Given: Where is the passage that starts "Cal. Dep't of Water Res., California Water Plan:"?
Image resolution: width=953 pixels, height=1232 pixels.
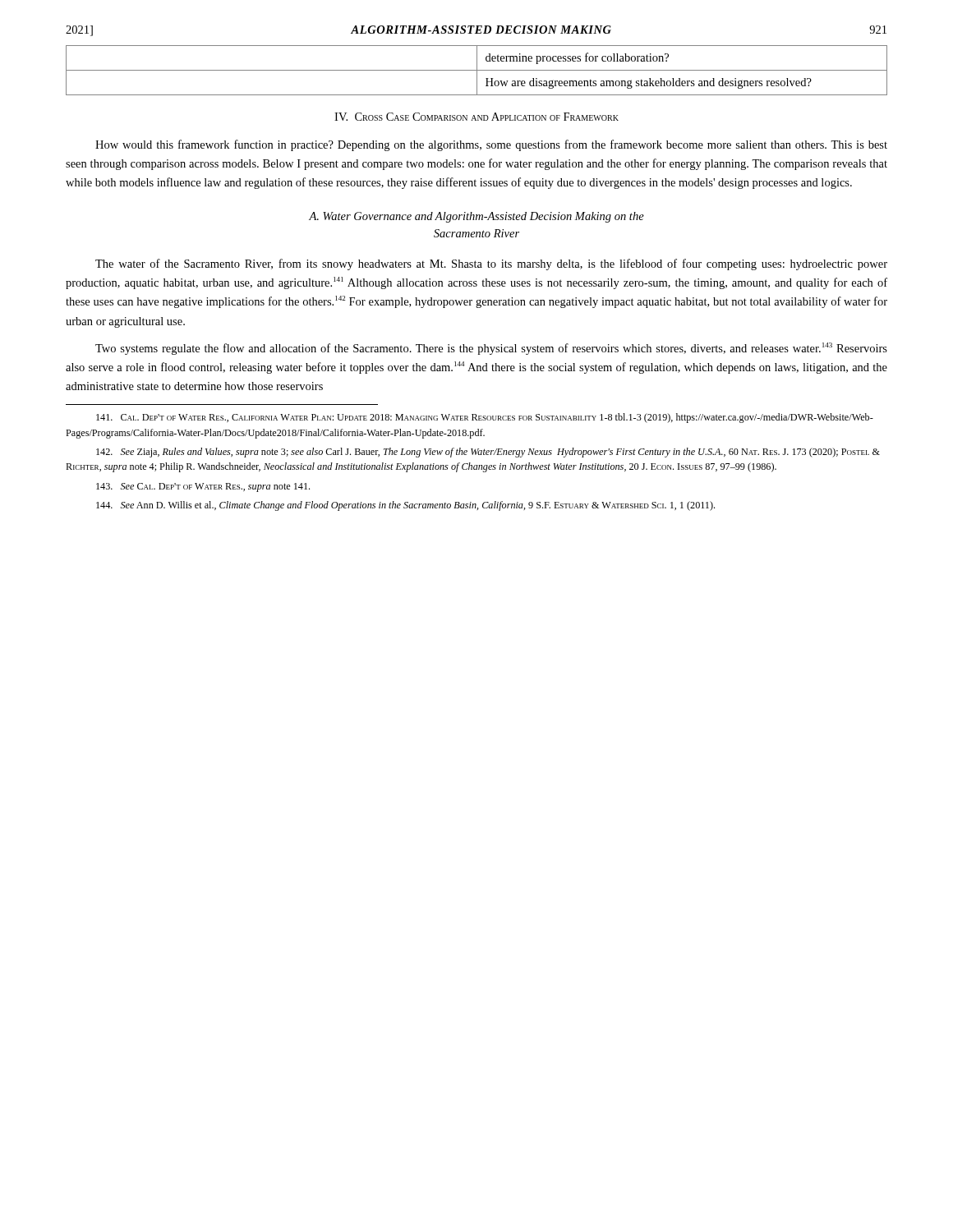Looking at the screenshot, I should pos(469,425).
